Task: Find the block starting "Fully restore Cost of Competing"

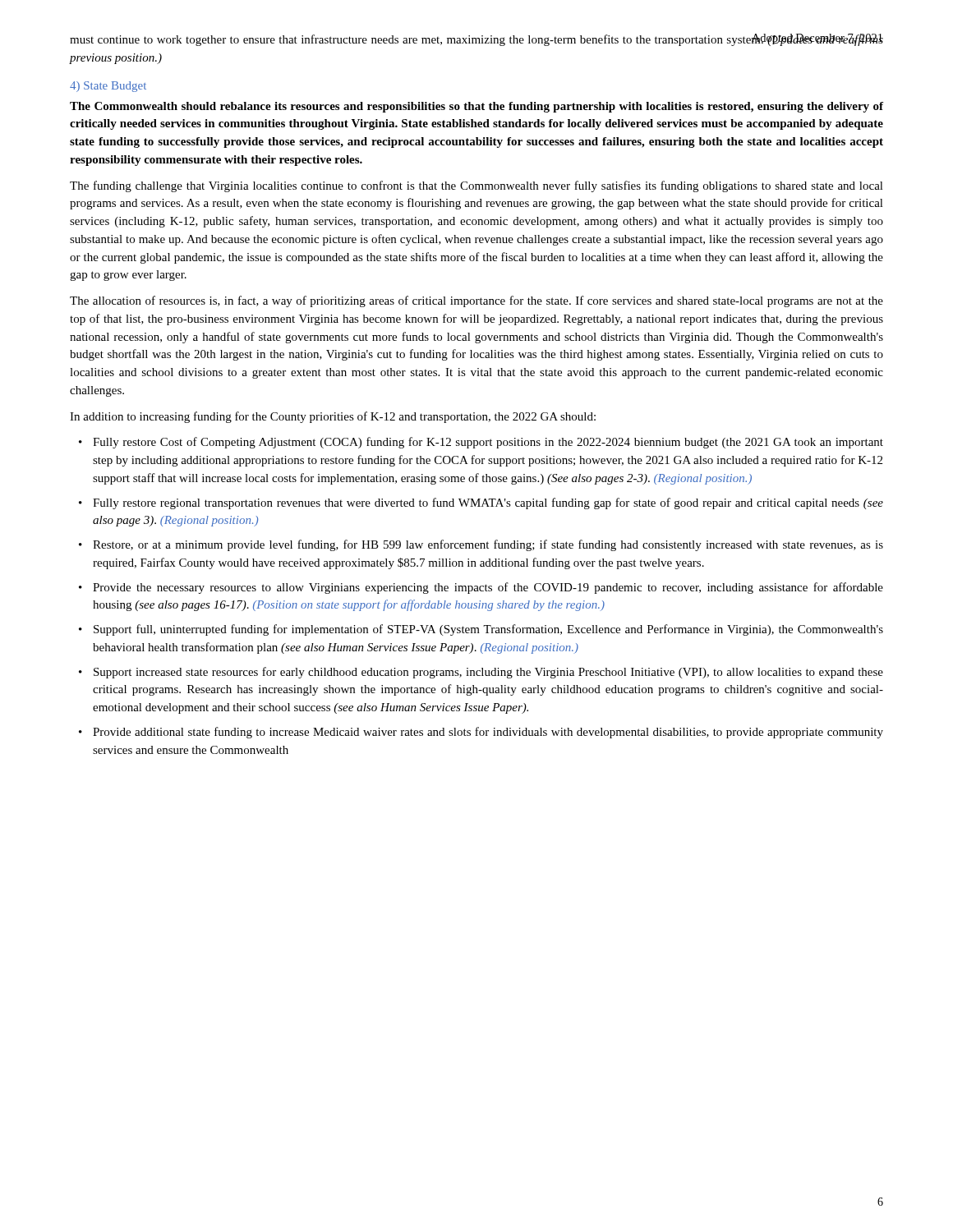Action: (x=488, y=460)
